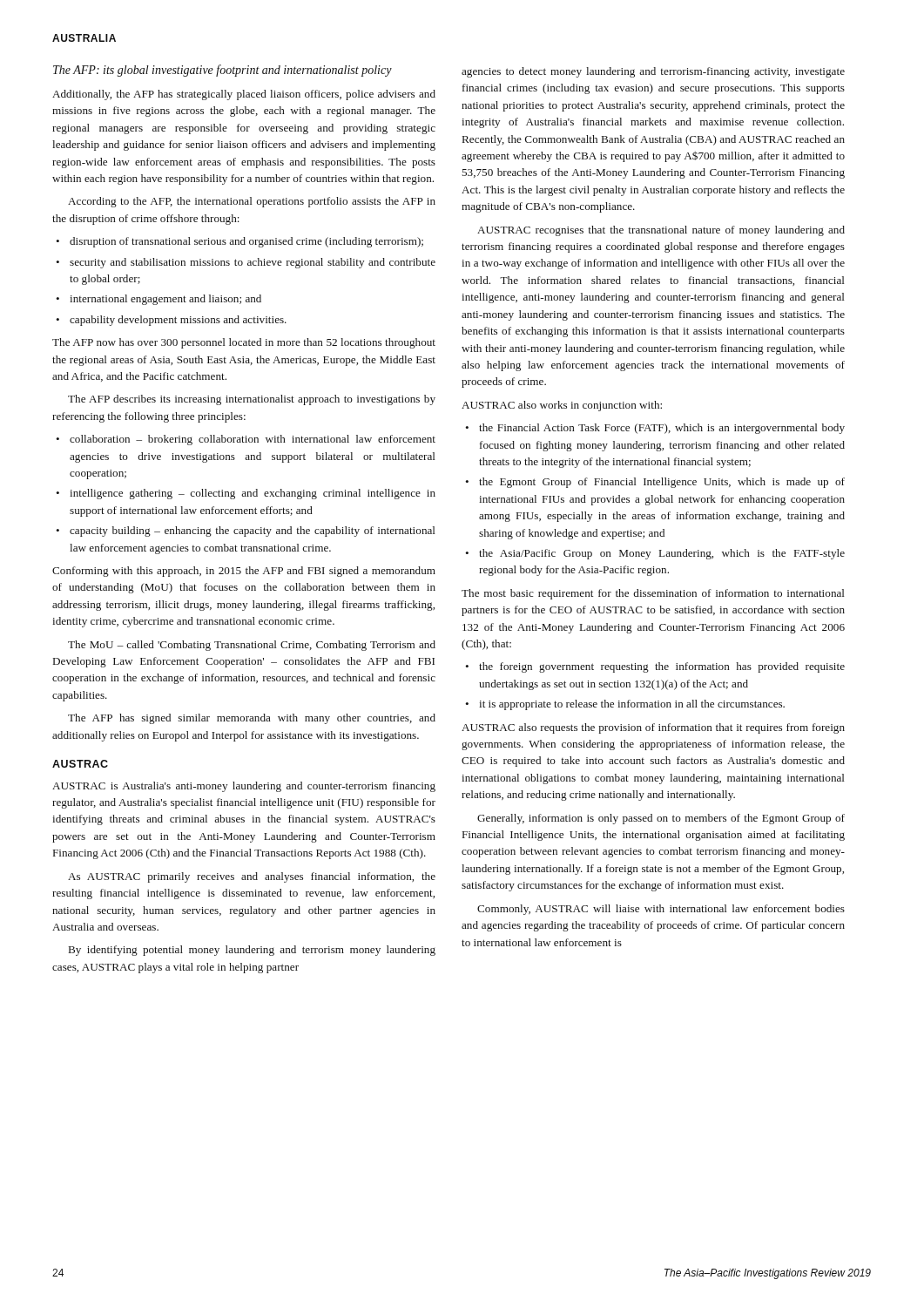Select the text block starting "Commonly, AUSTRAC will"
This screenshot has height=1307, width=924.
pyautogui.click(x=653, y=925)
